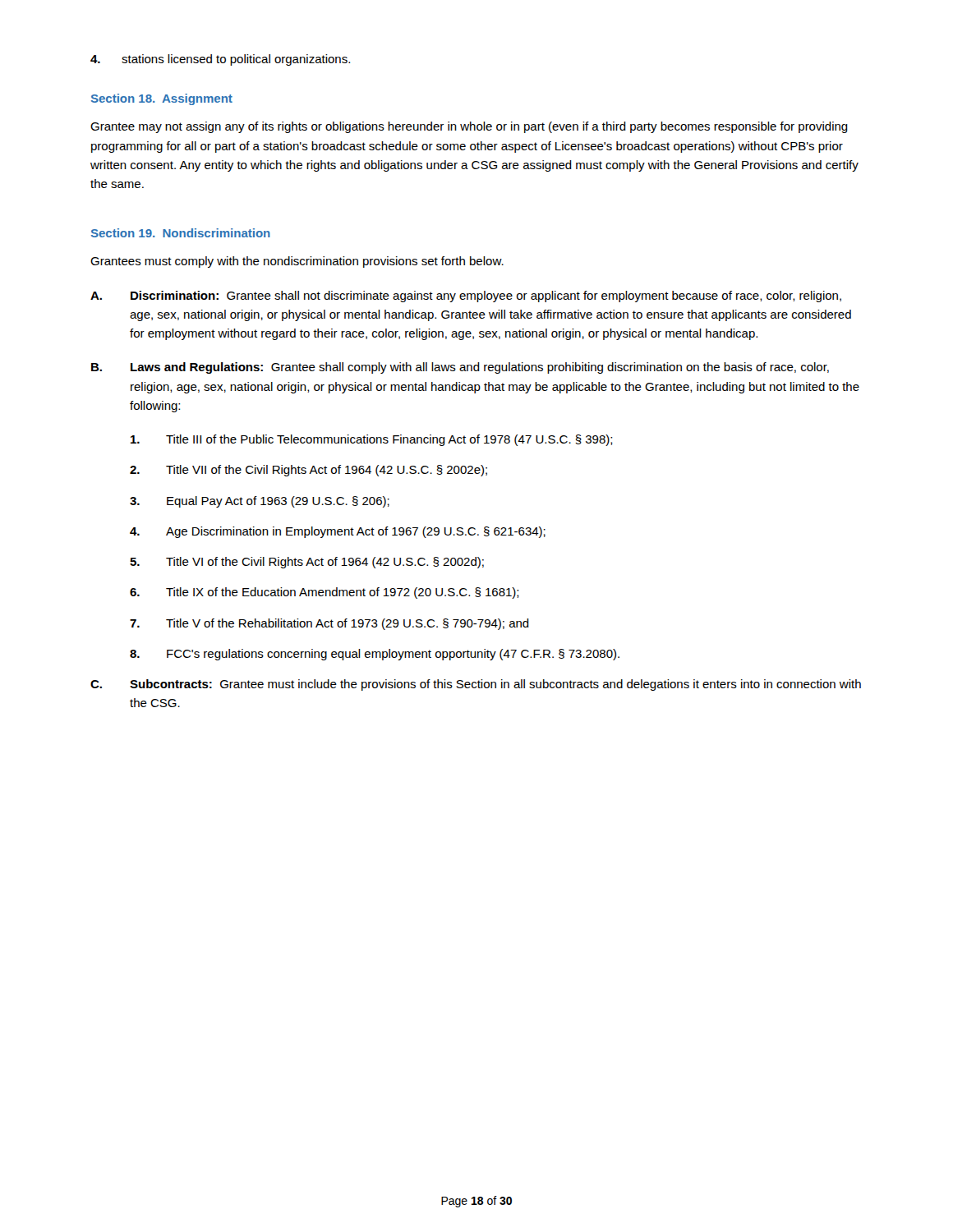Find the passage starting "B. Laws and Regulations: Grantee shall"
The height and width of the screenshot is (1232, 953).
(x=476, y=386)
